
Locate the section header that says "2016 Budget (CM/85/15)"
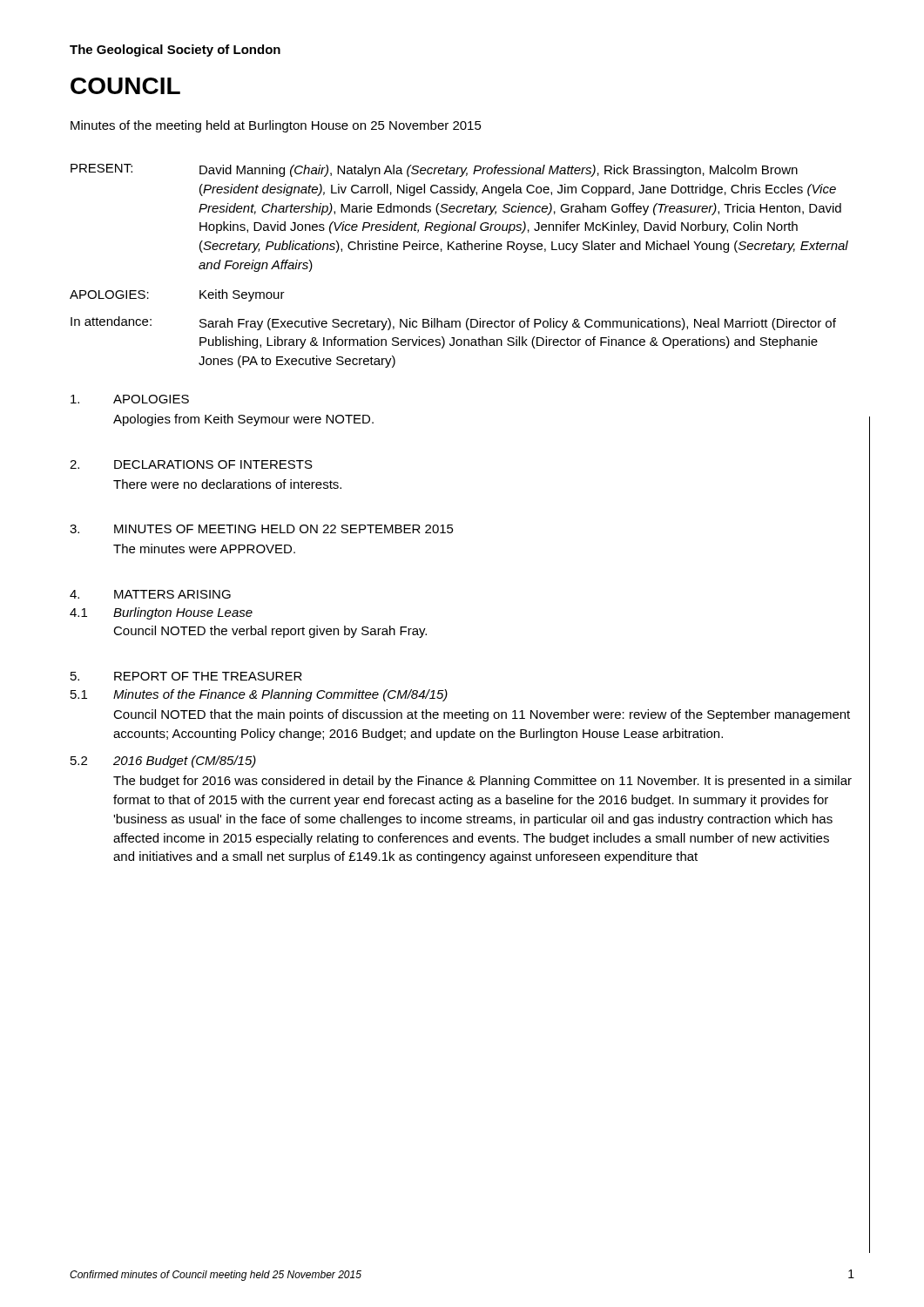[x=185, y=760]
